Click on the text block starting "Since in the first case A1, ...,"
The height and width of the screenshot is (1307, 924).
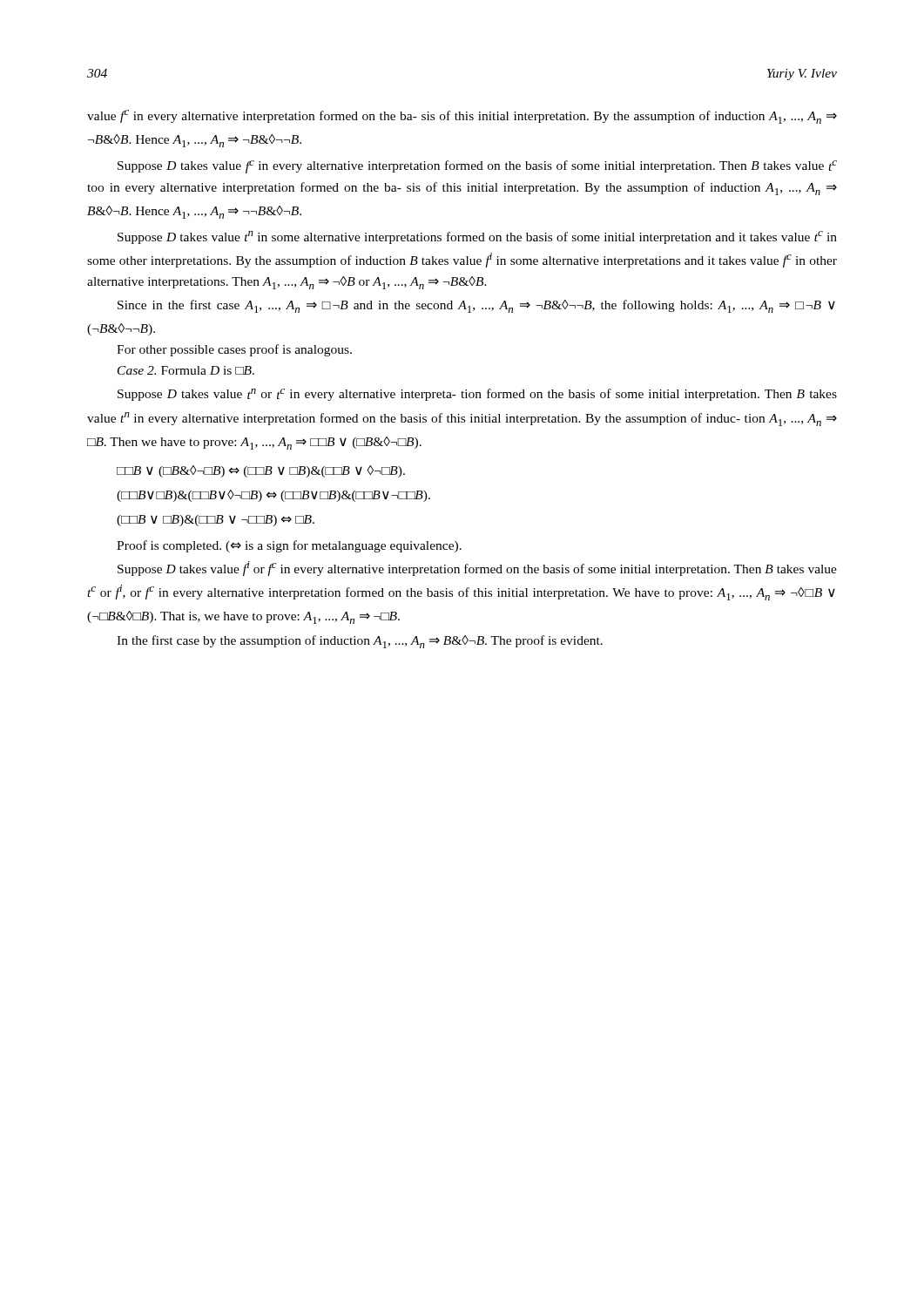462,317
